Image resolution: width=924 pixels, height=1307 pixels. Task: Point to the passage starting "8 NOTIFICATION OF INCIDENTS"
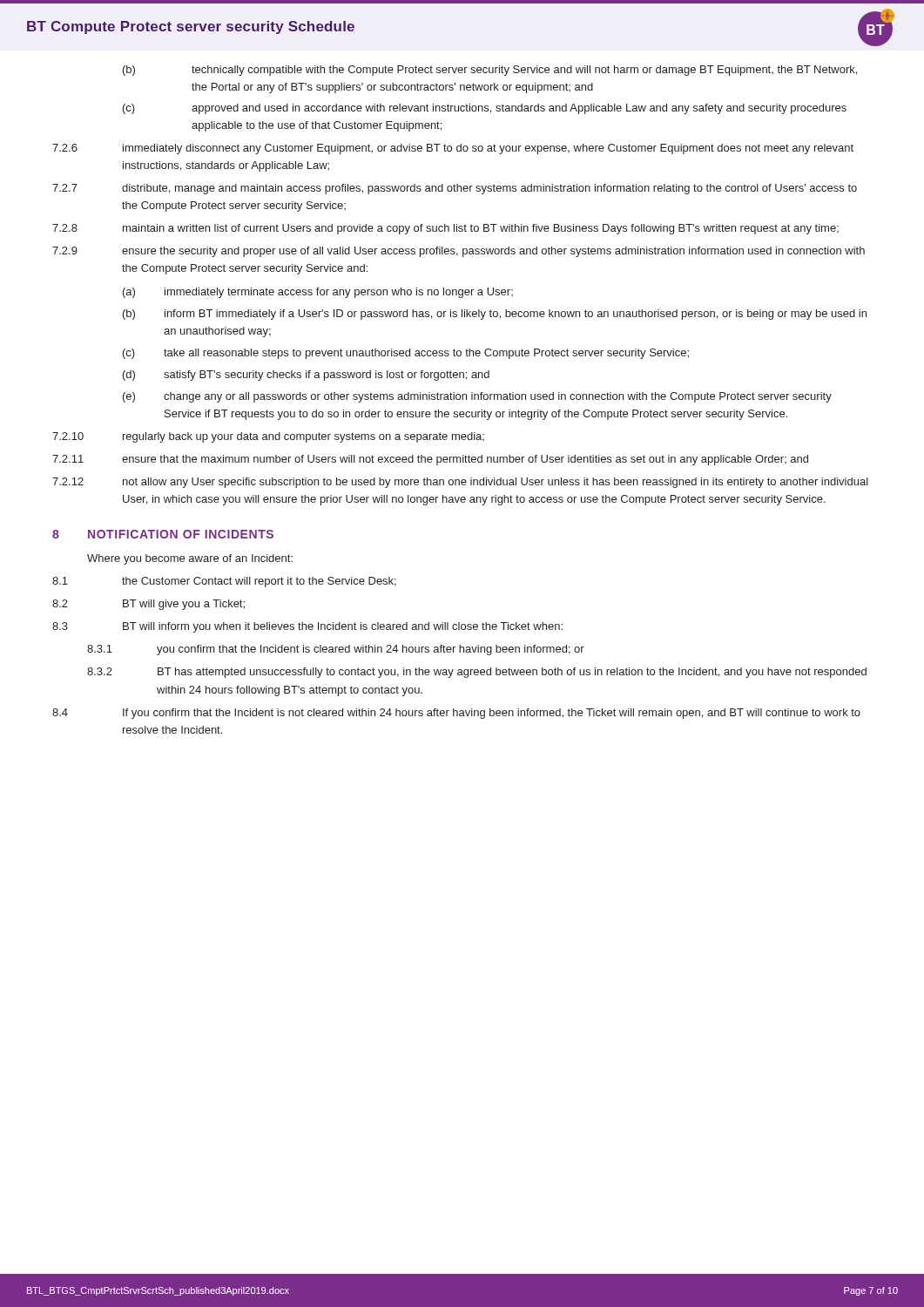[x=163, y=535]
